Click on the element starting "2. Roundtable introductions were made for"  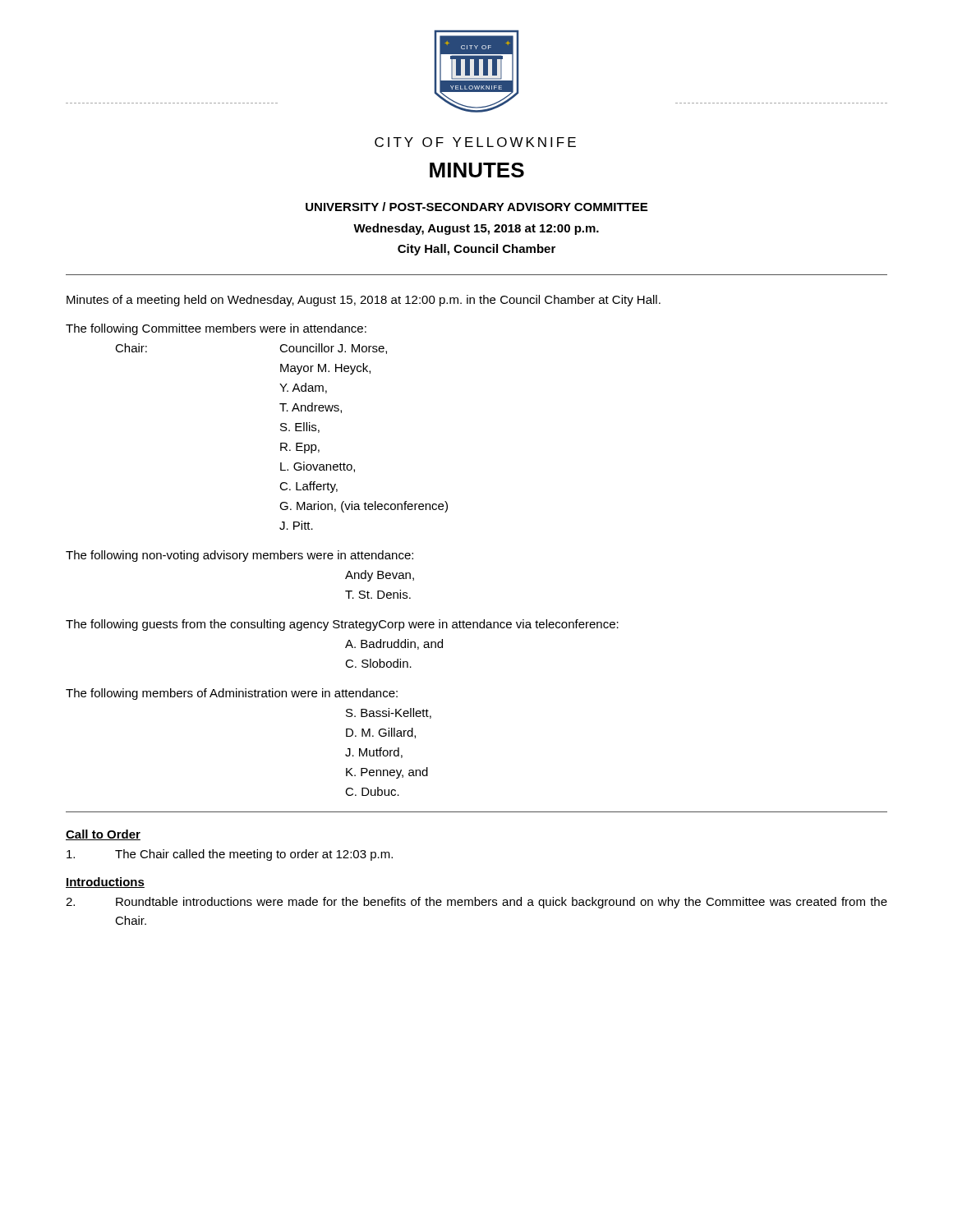[476, 911]
